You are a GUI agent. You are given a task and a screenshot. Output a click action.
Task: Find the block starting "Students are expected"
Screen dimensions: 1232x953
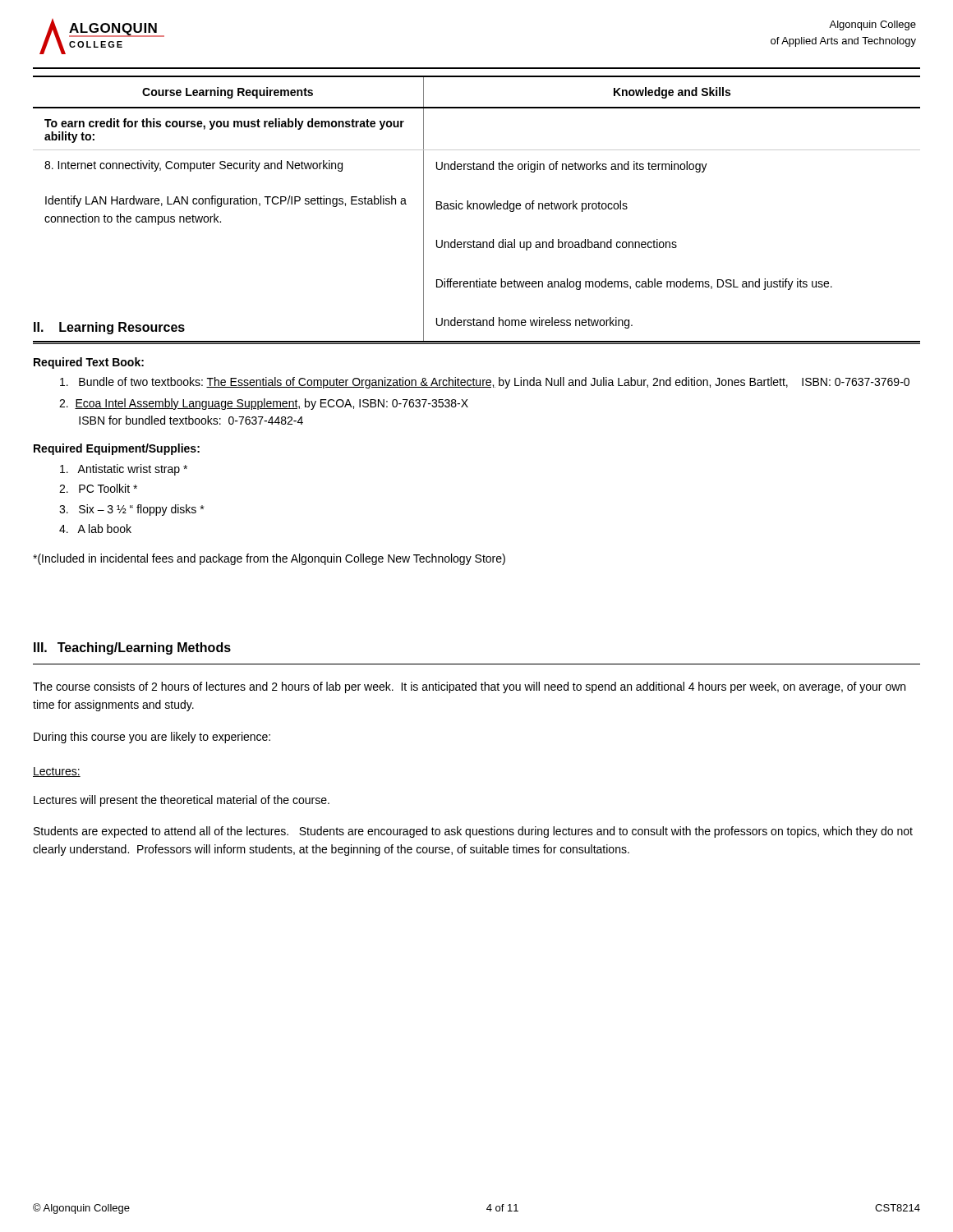(473, 840)
